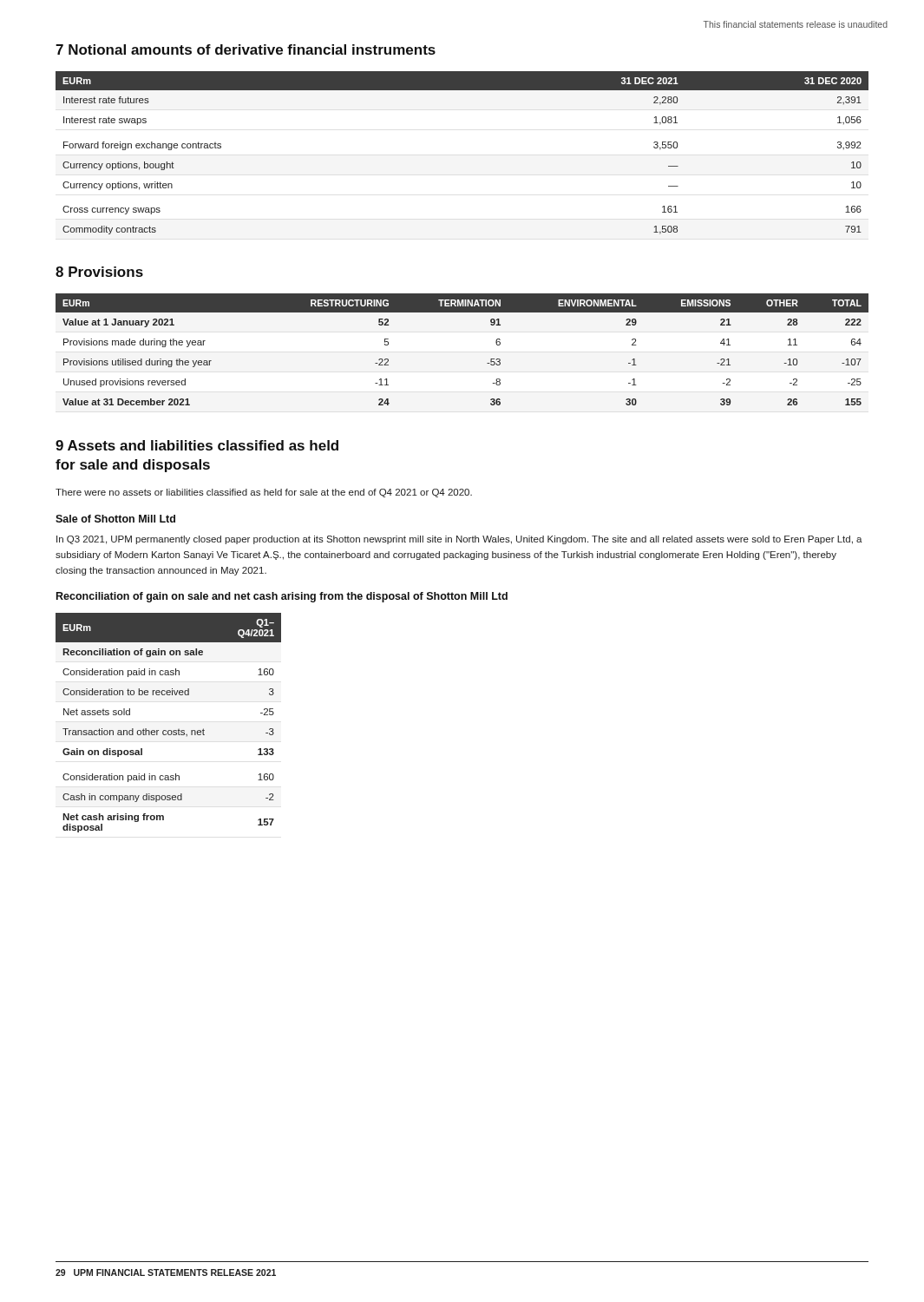Click on the region starting "In Q3 2021, UPM permanently"
924x1302 pixels.
(459, 555)
